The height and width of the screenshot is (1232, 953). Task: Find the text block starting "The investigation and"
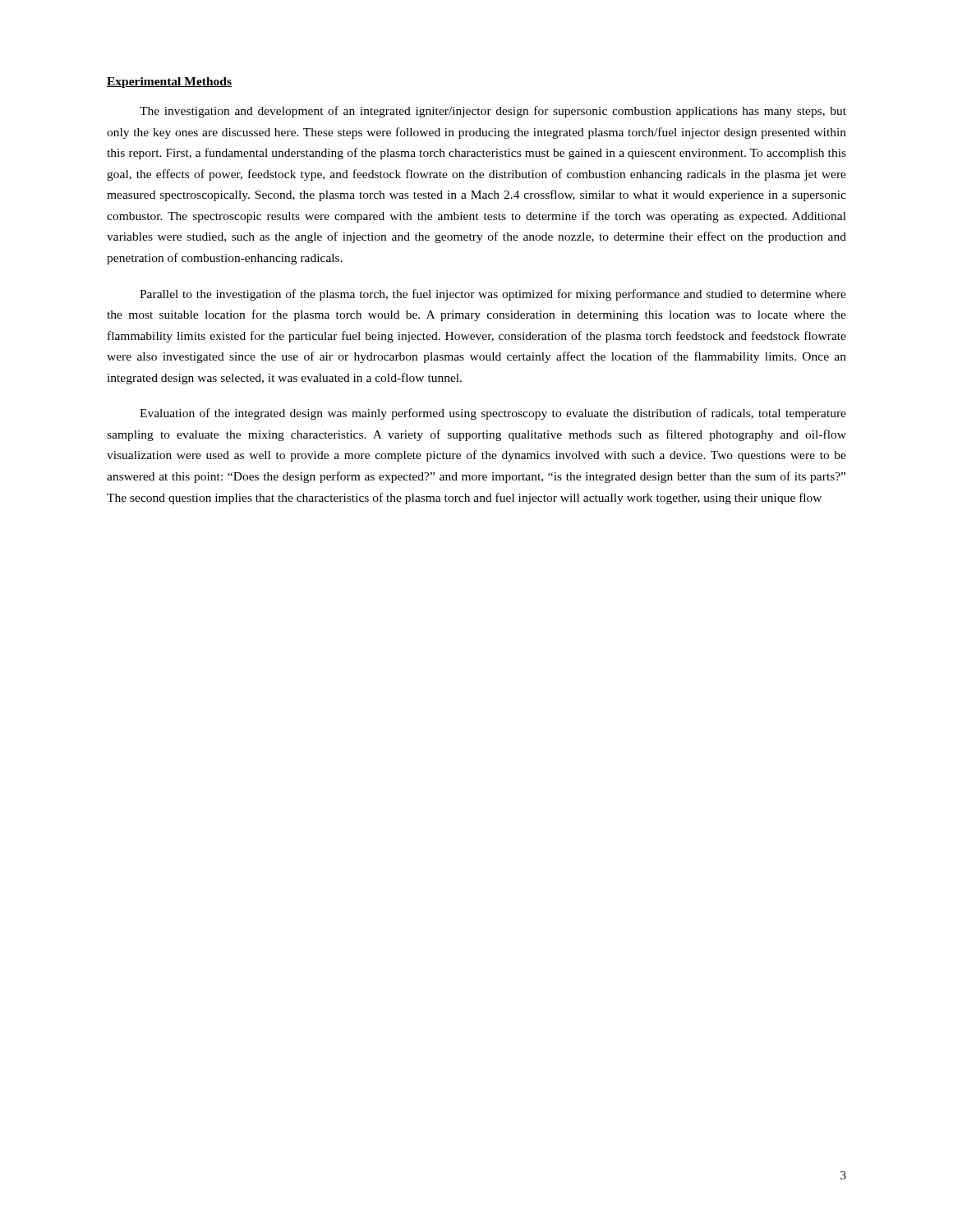tap(476, 184)
